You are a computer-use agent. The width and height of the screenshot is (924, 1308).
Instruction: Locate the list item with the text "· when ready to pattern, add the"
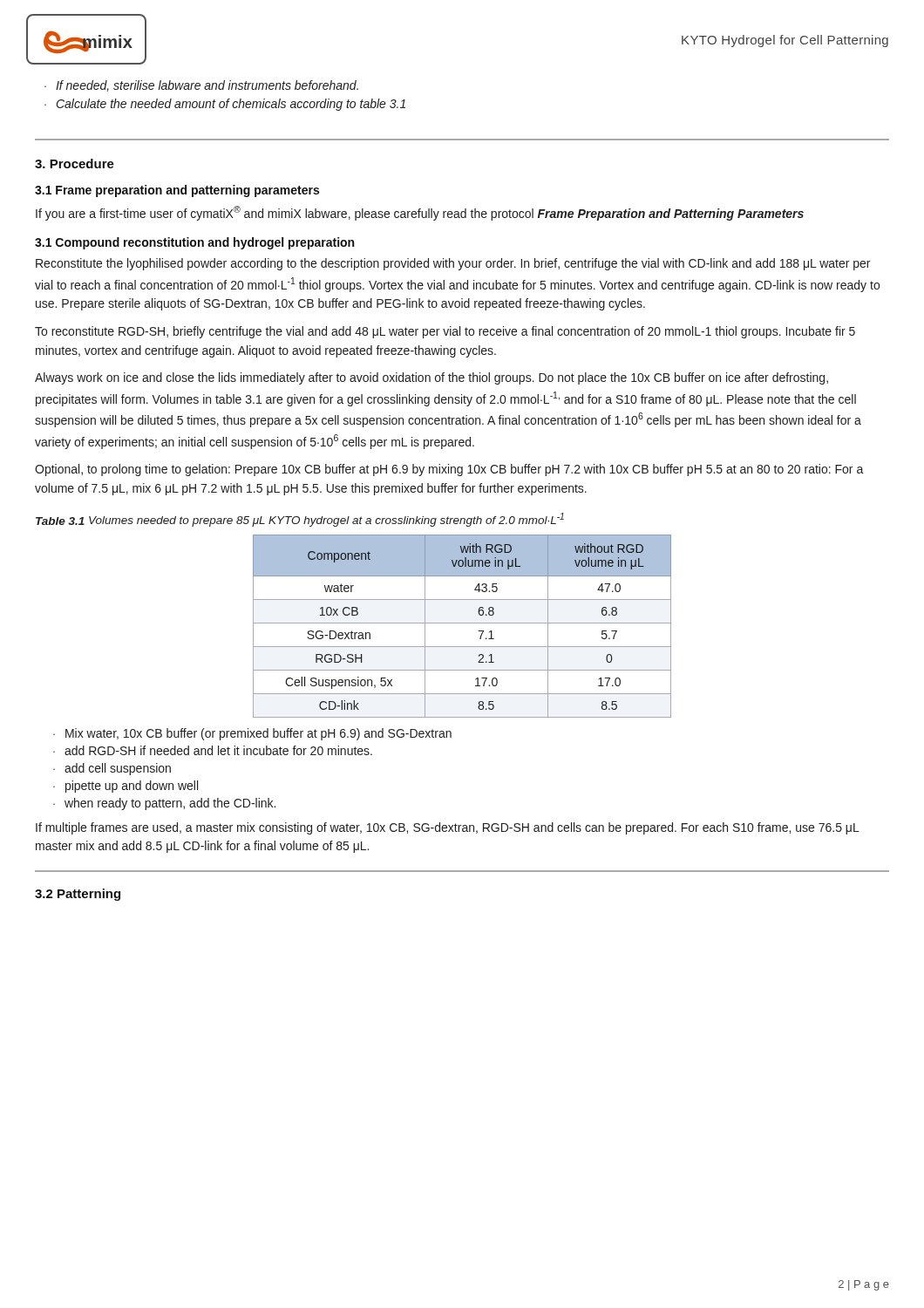pos(165,803)
